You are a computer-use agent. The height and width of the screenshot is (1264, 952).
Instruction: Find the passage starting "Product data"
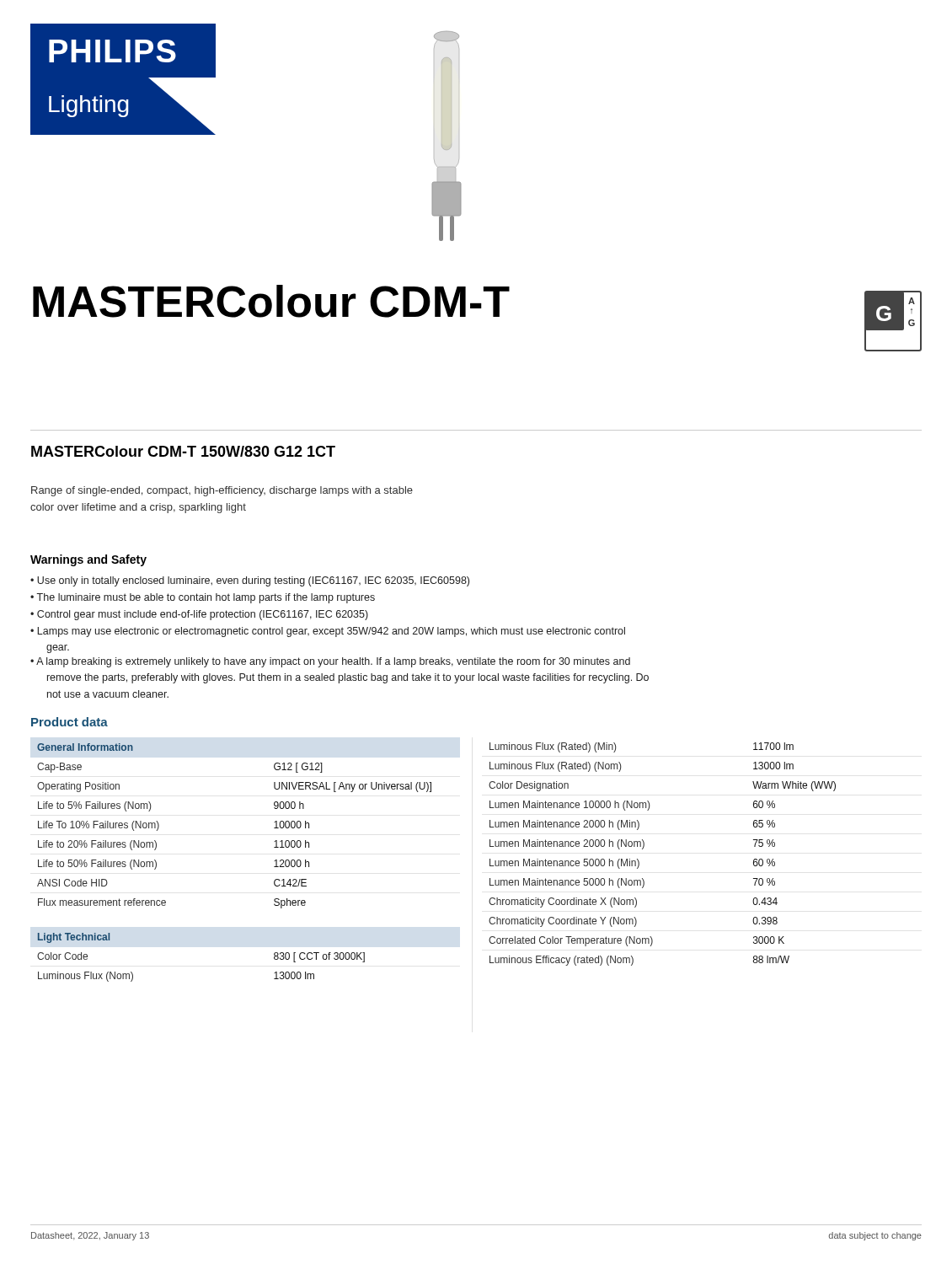coord(69,722)
